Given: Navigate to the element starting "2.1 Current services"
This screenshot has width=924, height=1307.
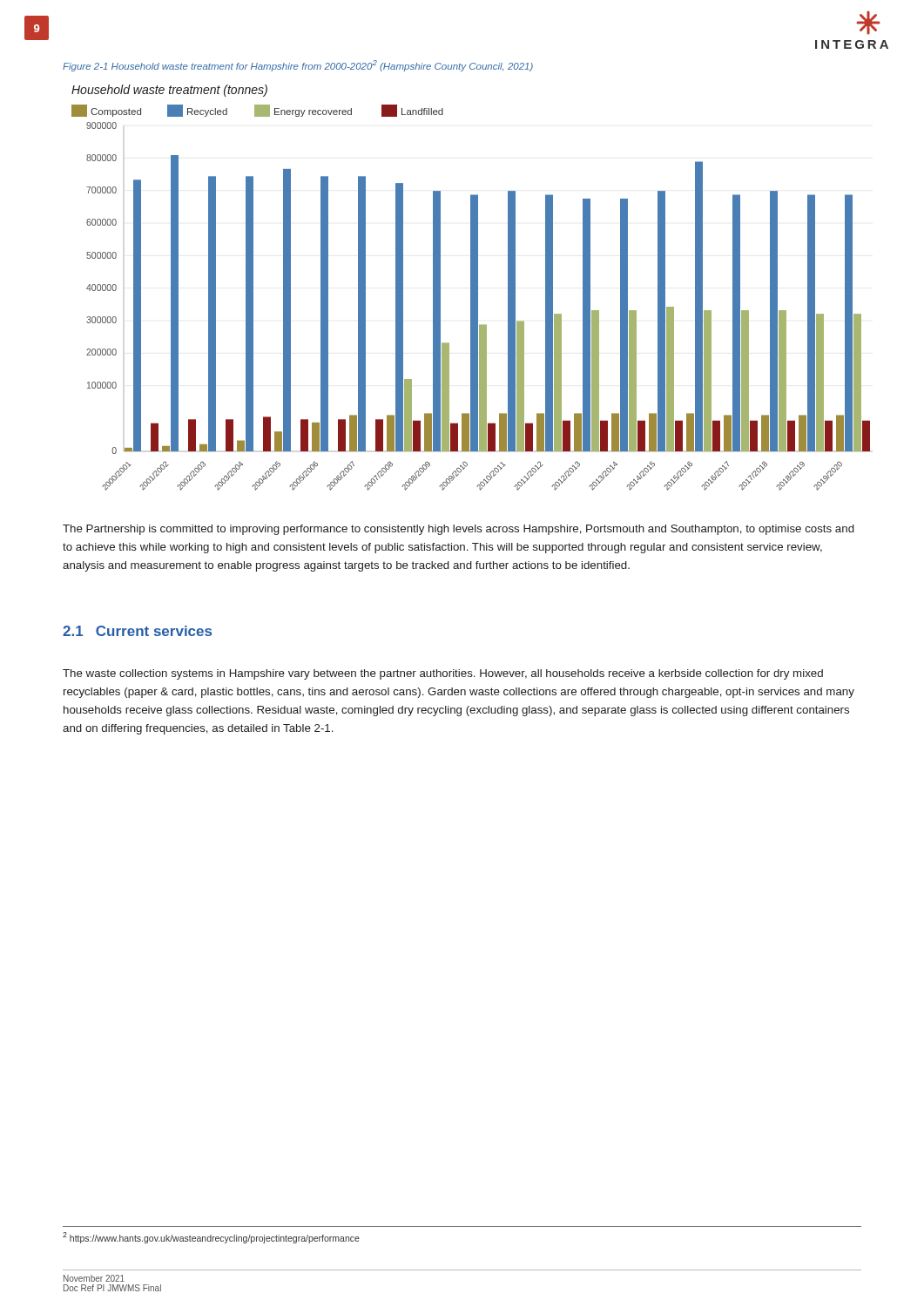Looking at the screenshot, I should [x=138, y=632].
